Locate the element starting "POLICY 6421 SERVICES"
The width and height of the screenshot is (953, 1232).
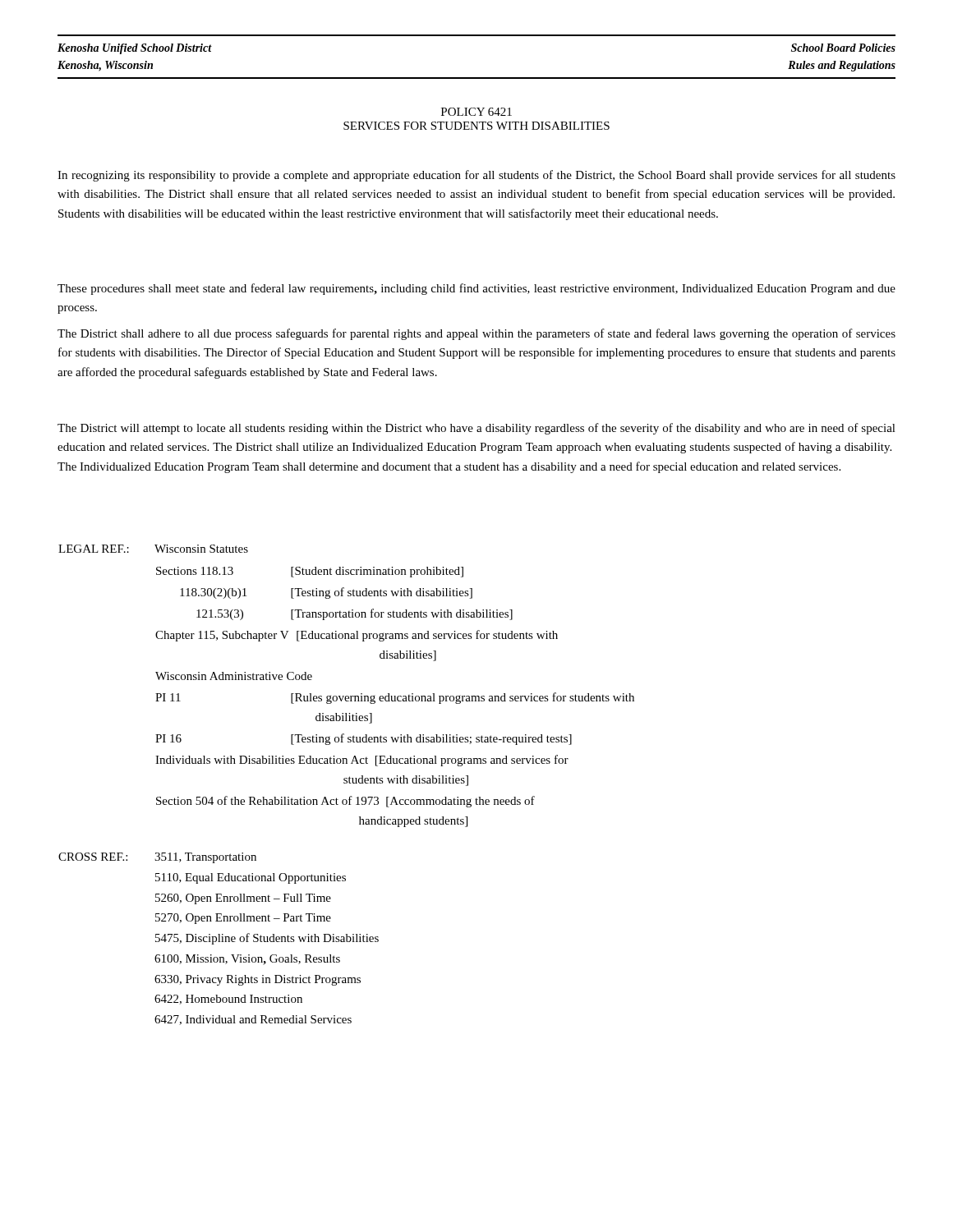476,119
